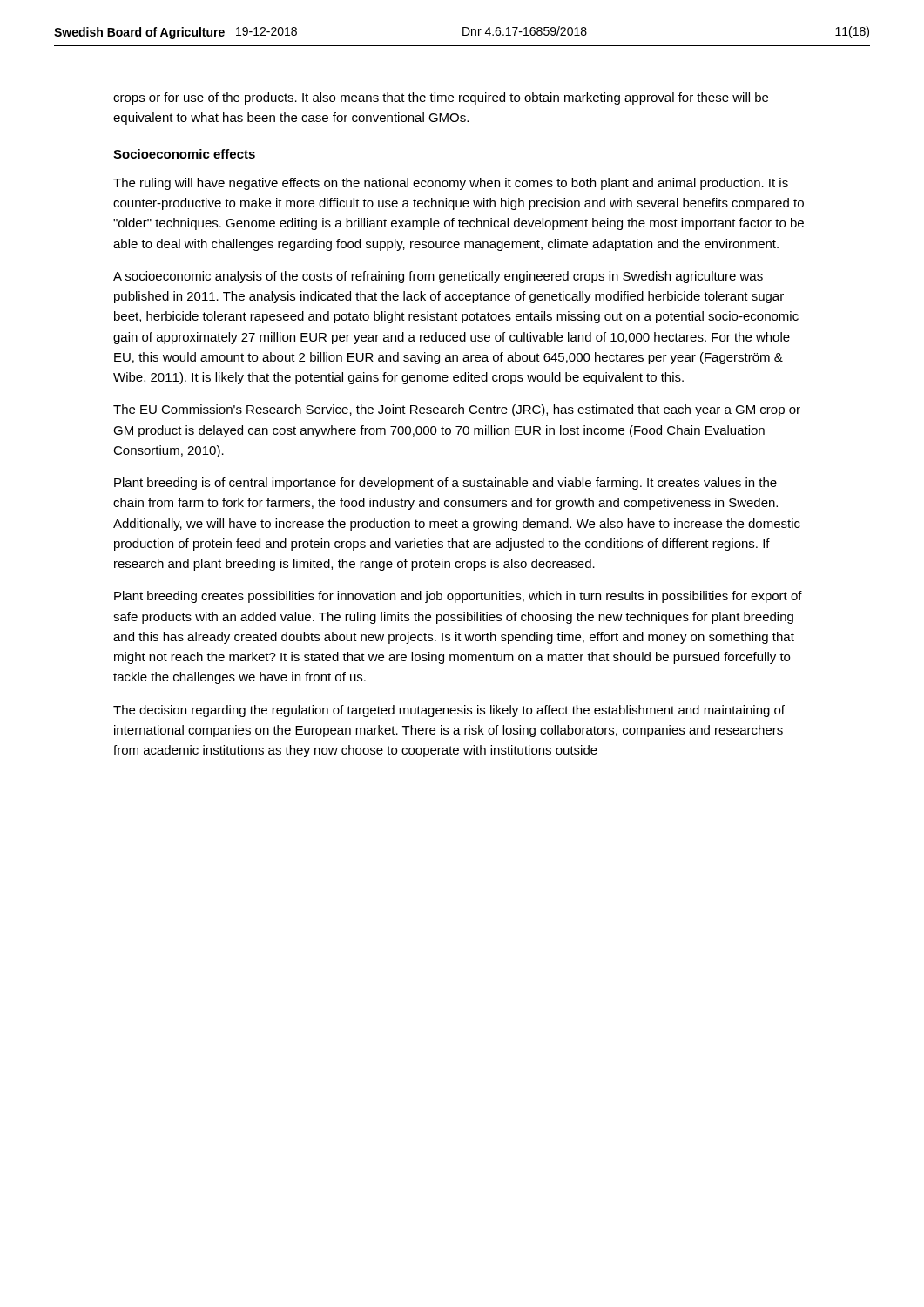Click where it says "Socioeconomic effects"

point(184,153)
